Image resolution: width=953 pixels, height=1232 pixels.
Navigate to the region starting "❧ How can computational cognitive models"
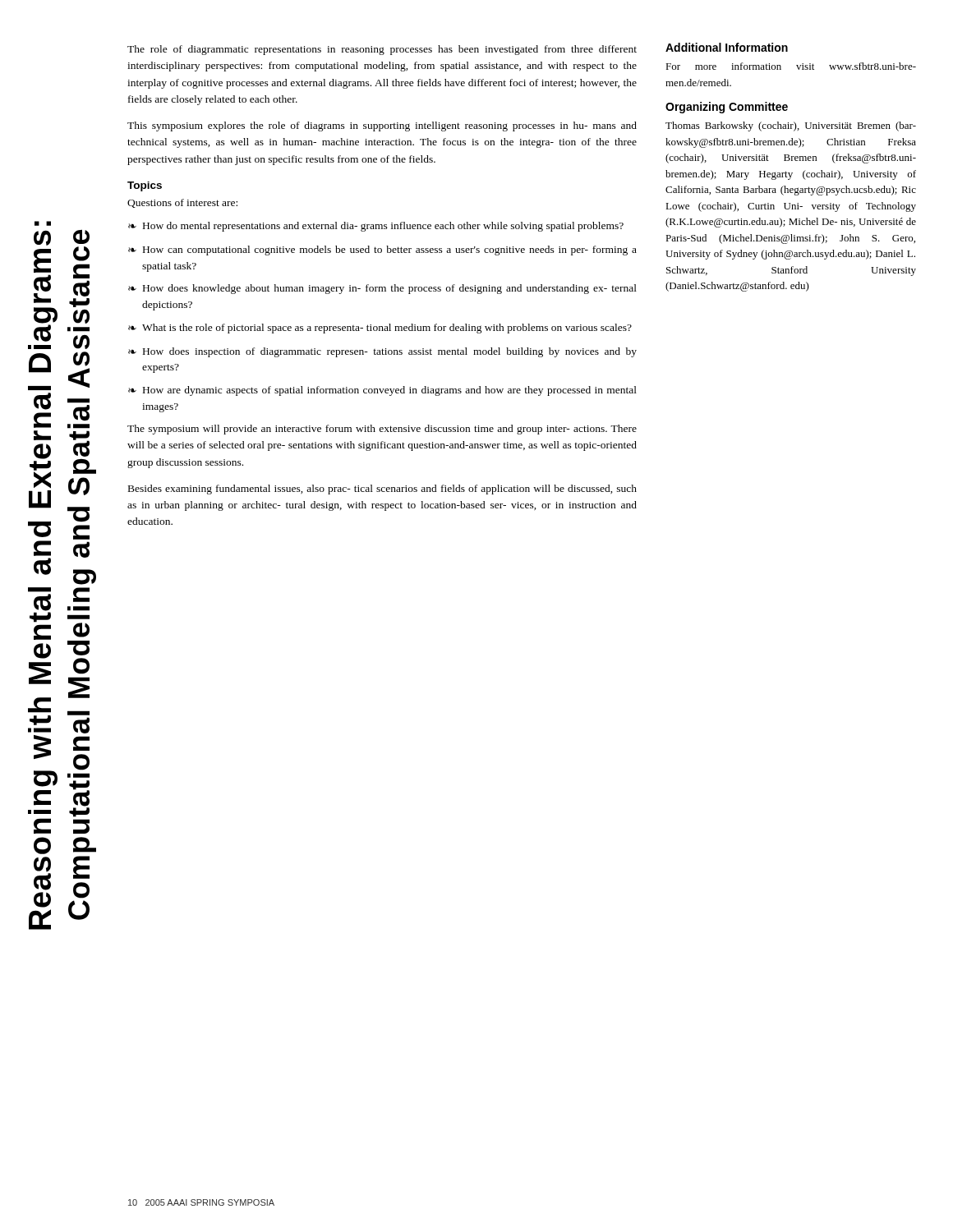(382, 258)
